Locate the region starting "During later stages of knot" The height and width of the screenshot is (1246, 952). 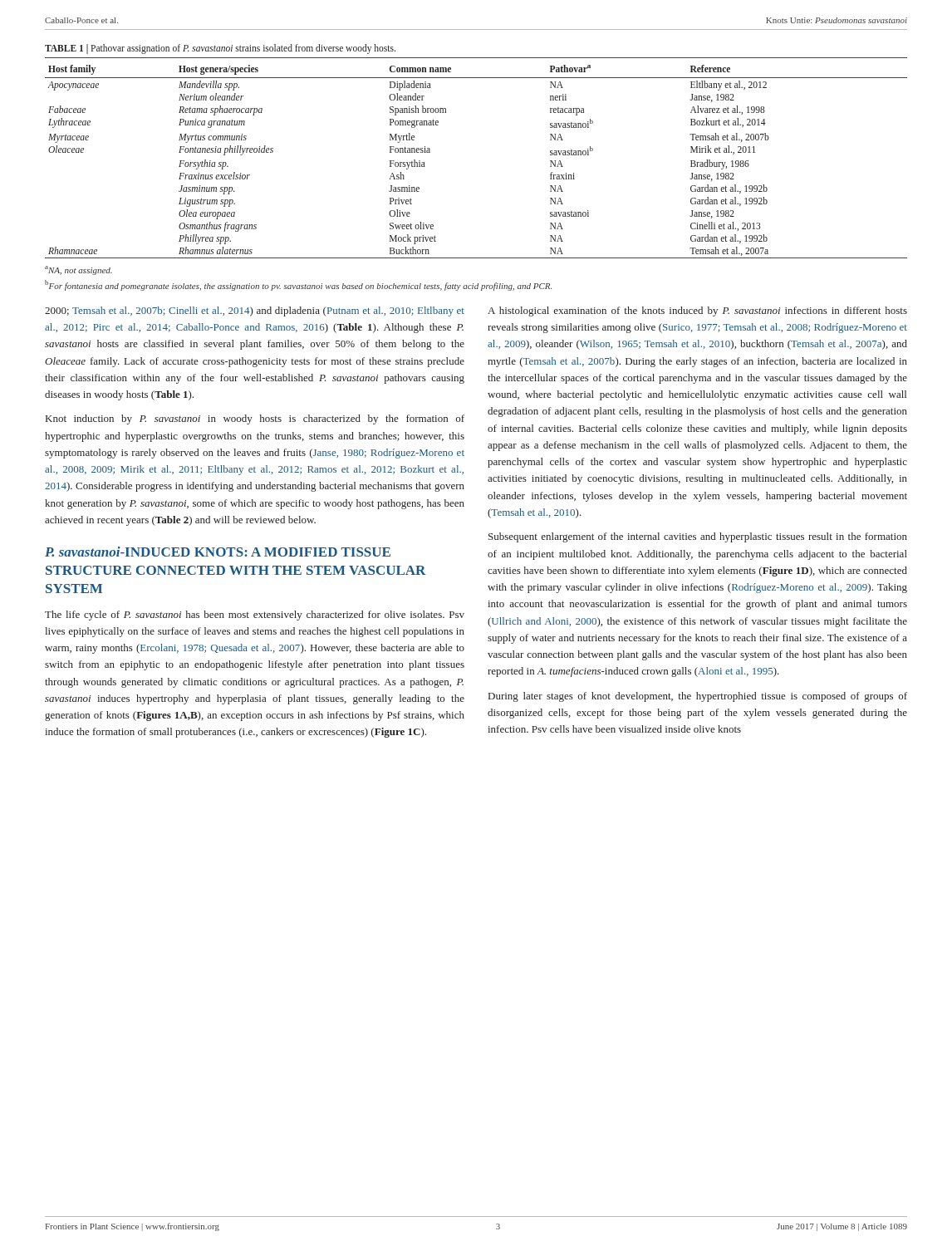point(697,712)
